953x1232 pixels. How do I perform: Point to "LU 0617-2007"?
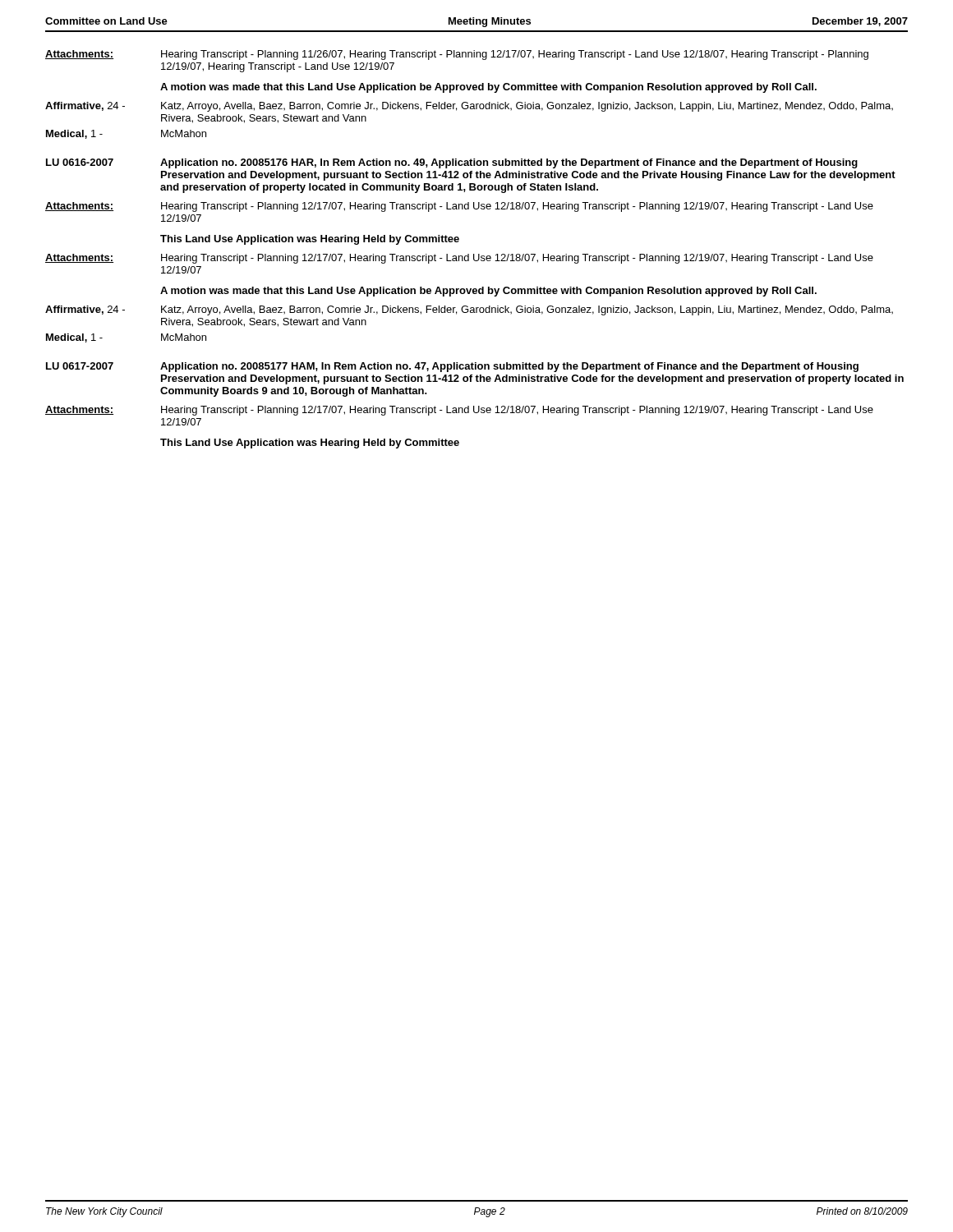tap(79, 366)
